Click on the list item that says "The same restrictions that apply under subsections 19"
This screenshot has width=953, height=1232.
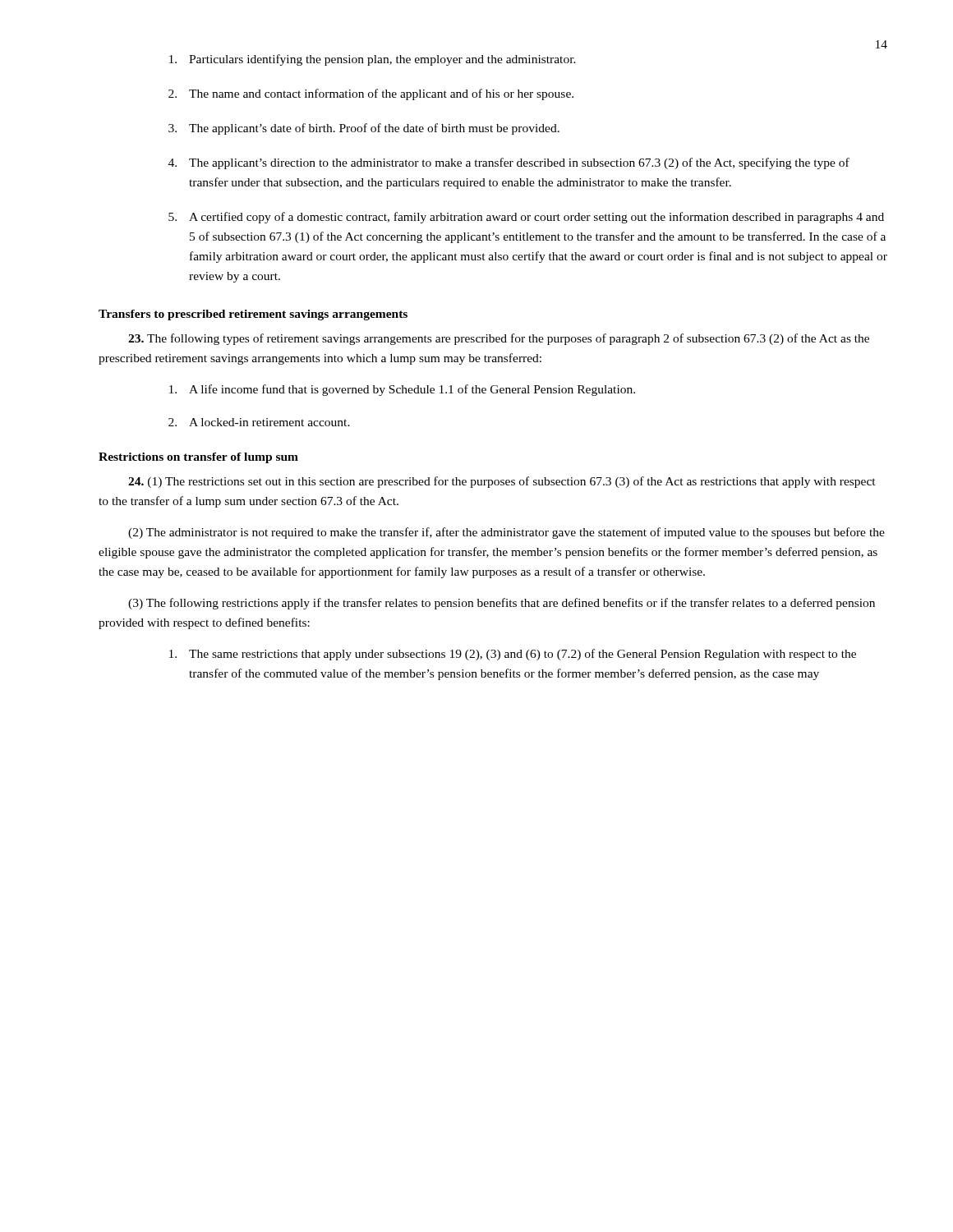tap(518, 664)
